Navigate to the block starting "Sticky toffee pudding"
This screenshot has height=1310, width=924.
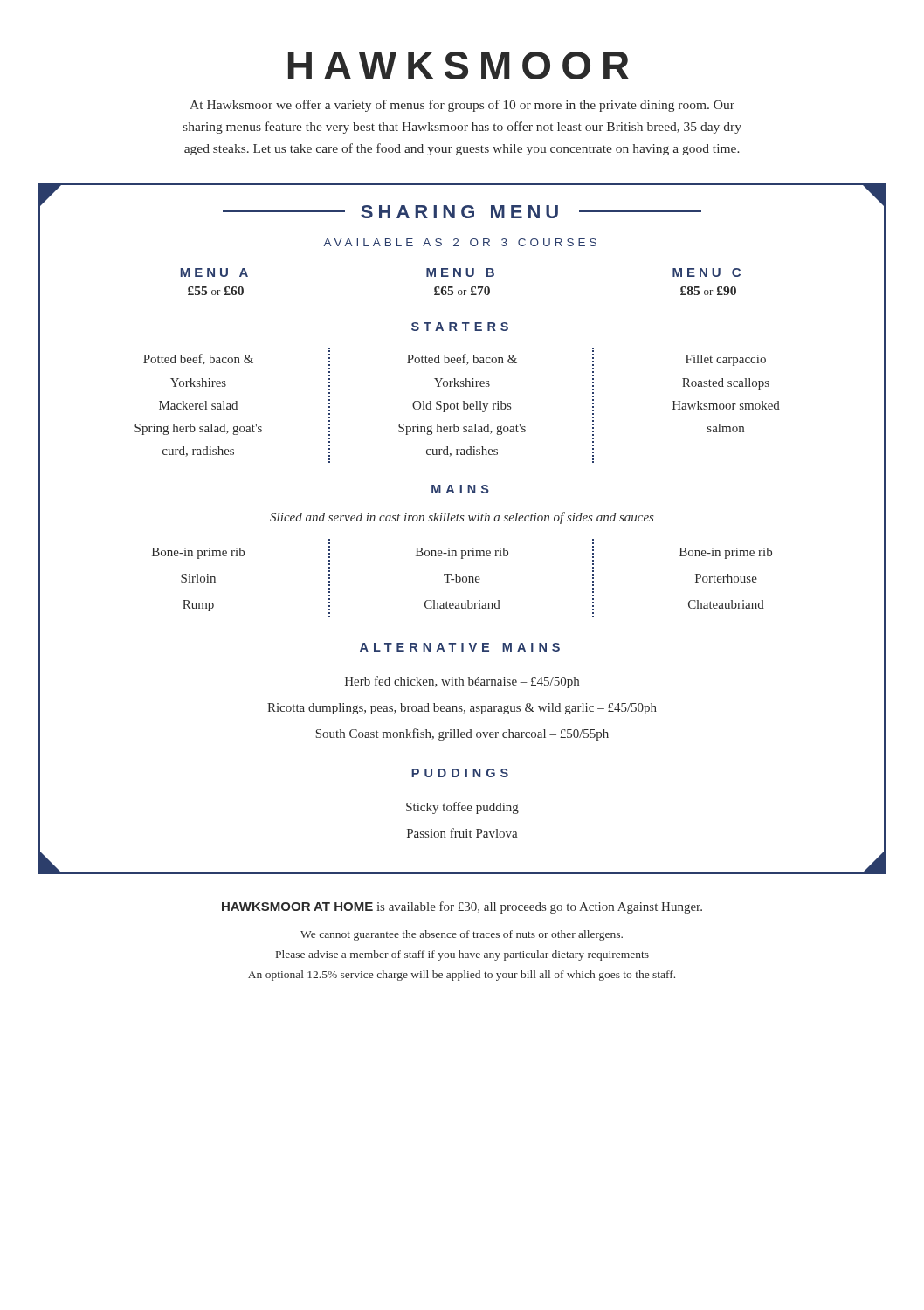462,807
